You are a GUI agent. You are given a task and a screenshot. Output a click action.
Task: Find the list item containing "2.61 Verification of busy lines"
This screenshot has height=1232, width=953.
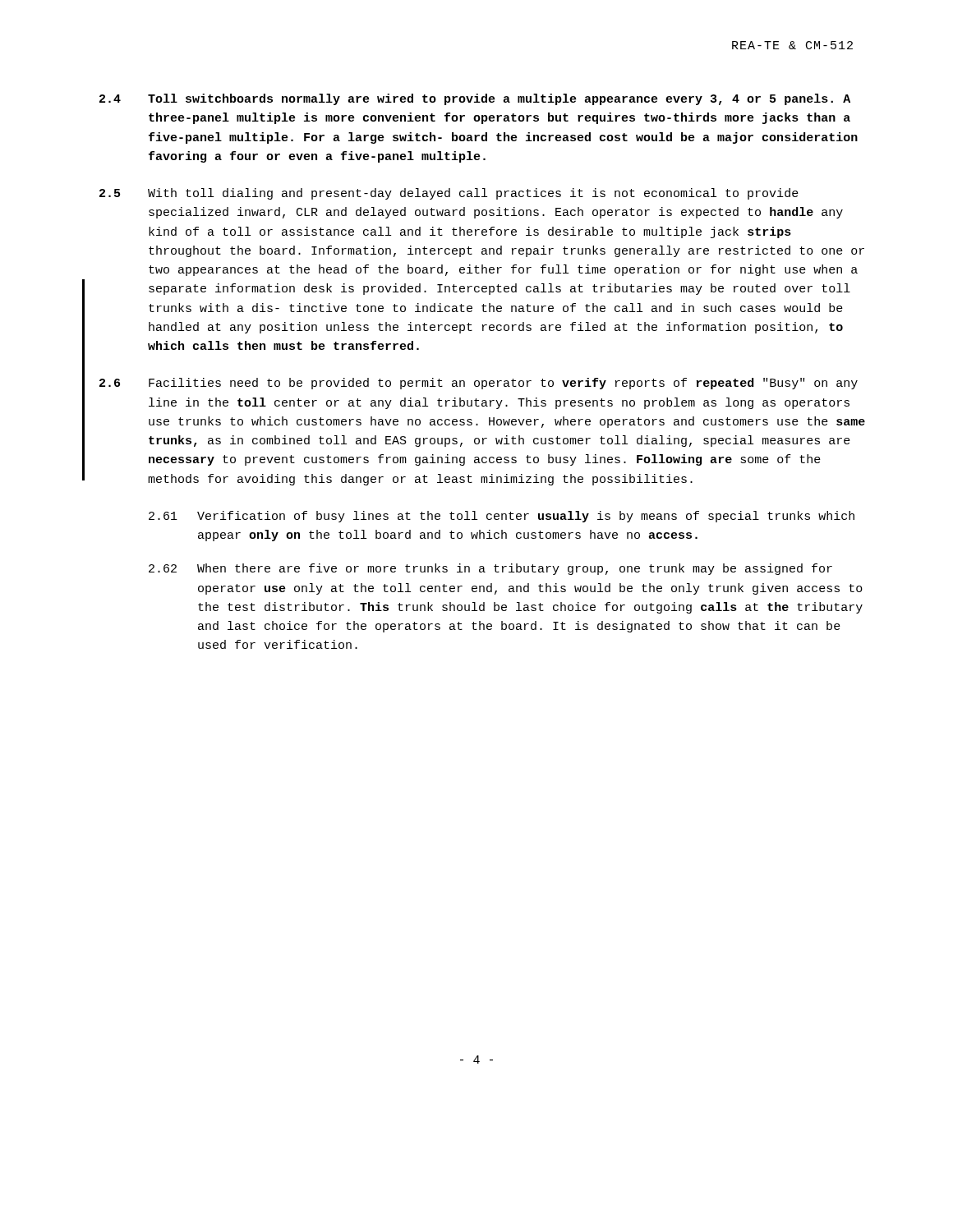coord(509,526)
